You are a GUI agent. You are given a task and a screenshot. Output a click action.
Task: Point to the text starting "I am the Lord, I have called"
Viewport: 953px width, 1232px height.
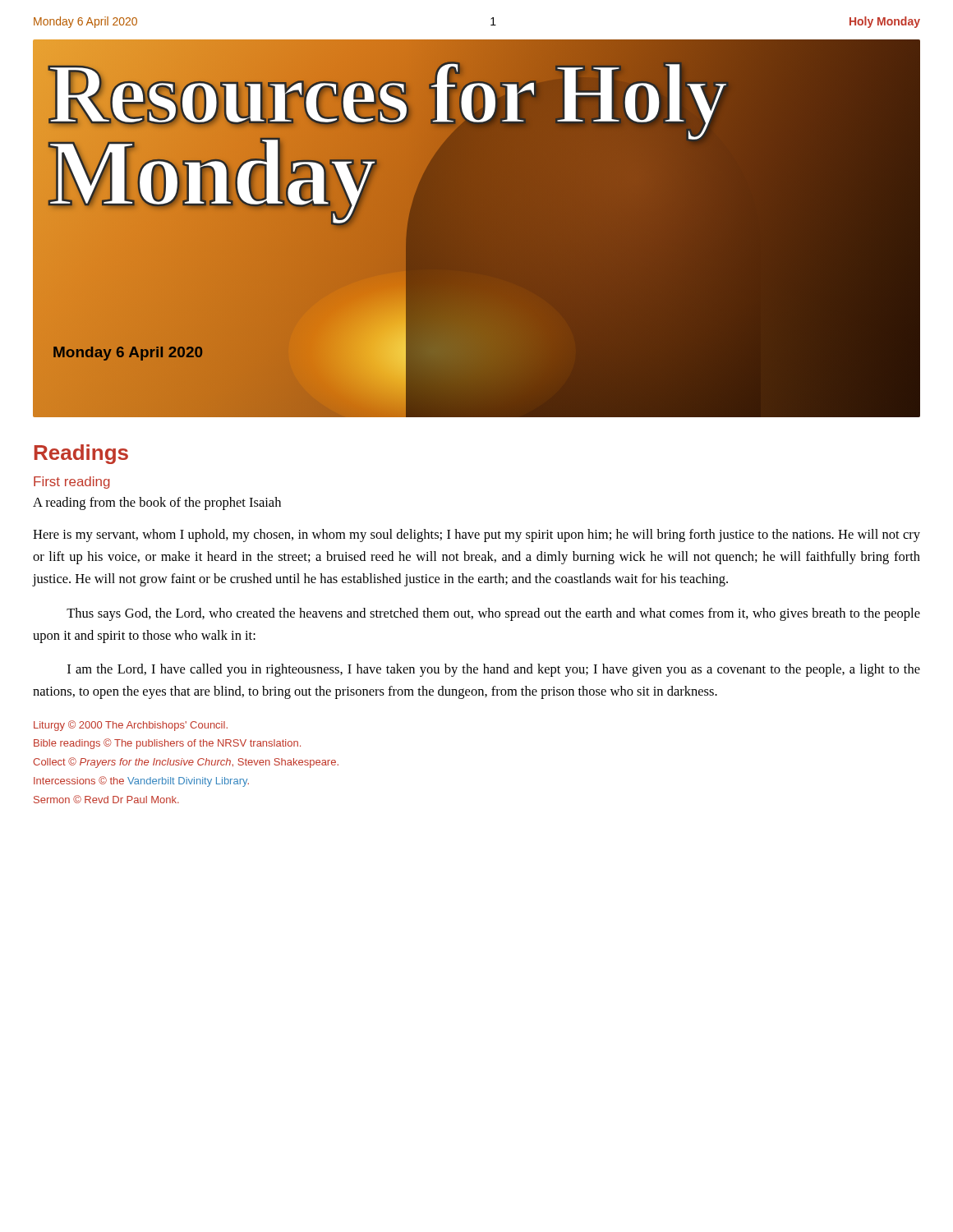(x=476, y=680)
